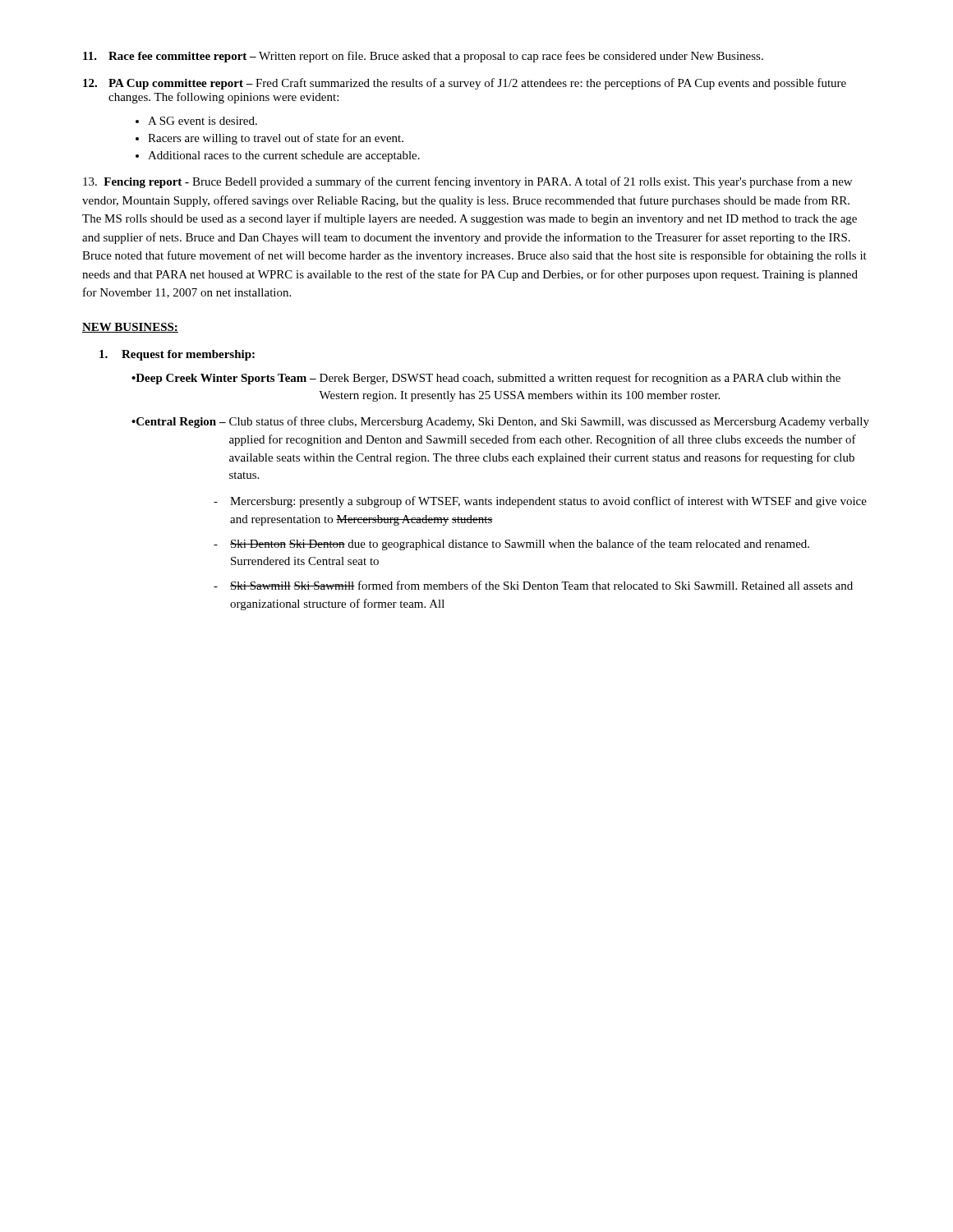Click the passage that begins "11. Race fee committee report – Written"
953x1232 pixels.
(x=423, y=56)
